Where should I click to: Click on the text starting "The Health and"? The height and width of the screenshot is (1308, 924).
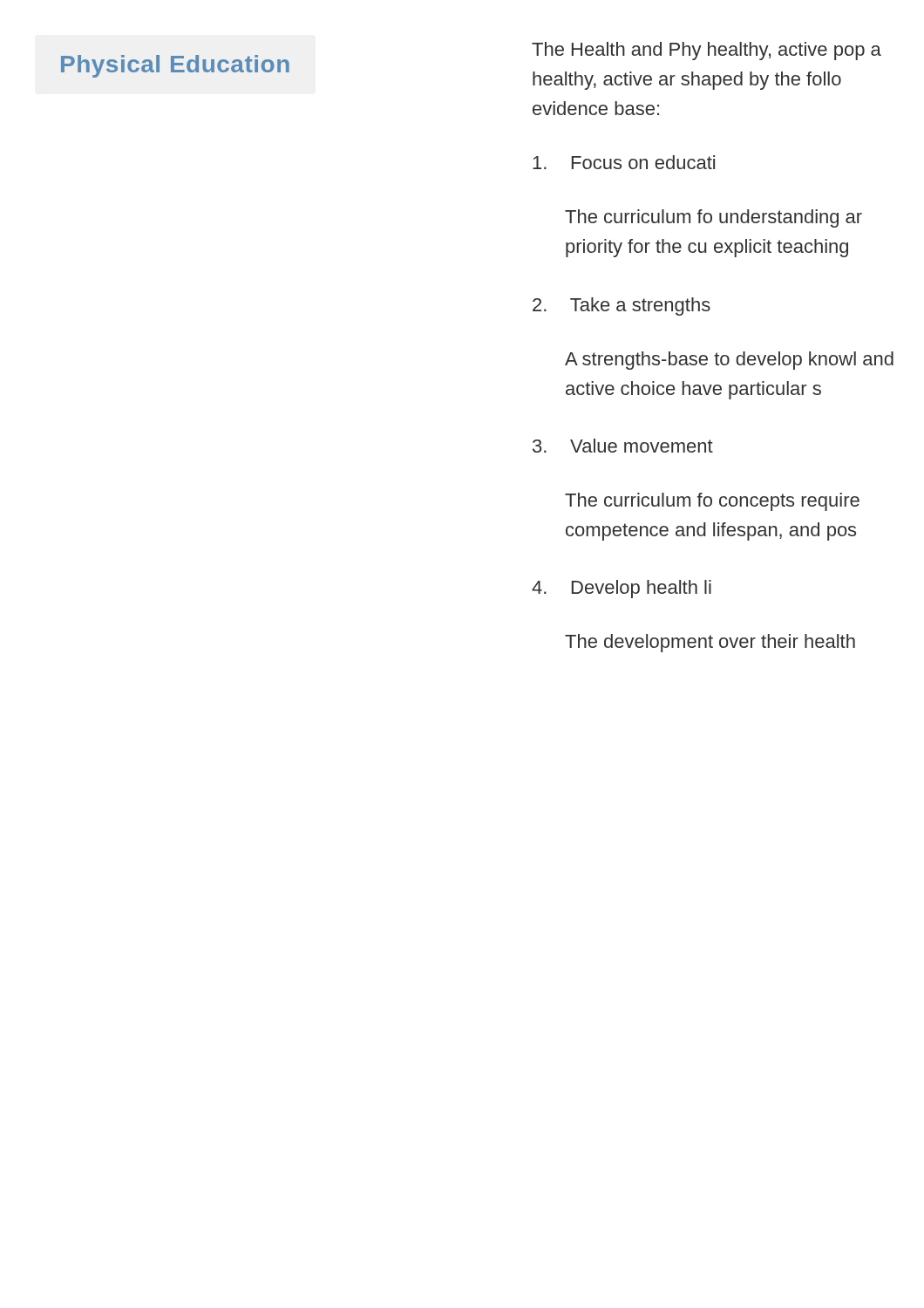[x=706, y=79]
